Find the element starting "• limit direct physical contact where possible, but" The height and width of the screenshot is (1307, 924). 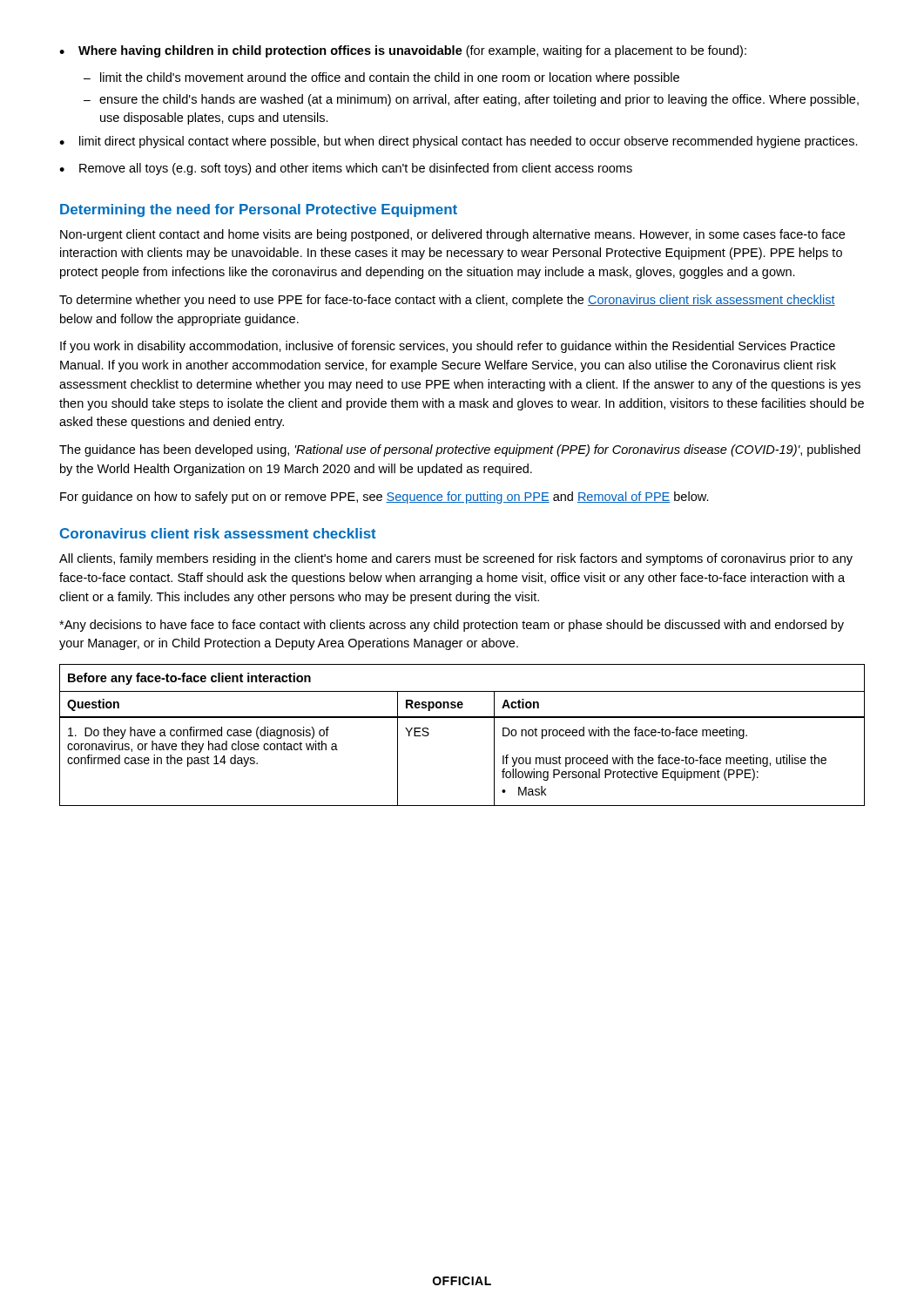coord(462,144)
